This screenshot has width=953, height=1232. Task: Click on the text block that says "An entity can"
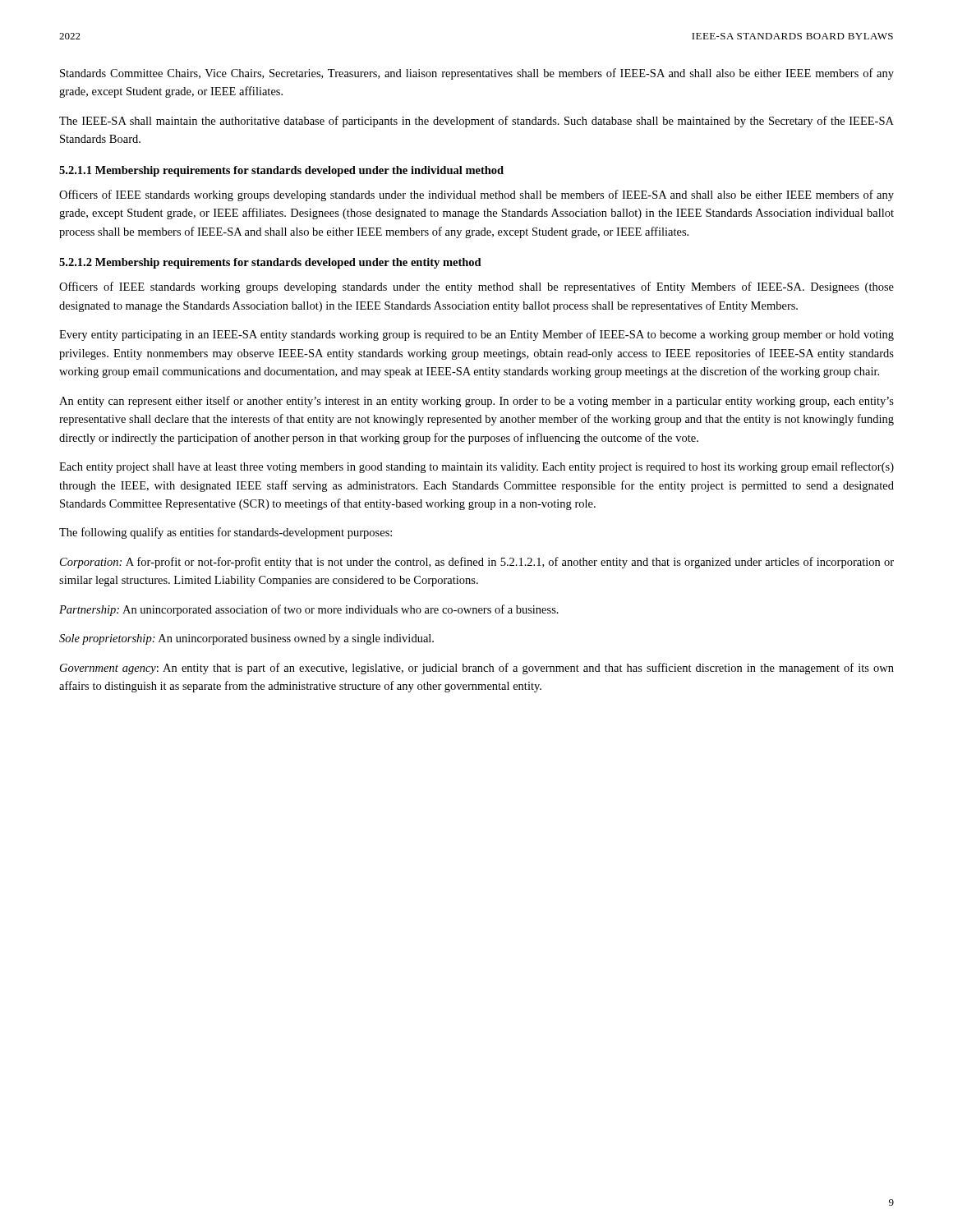coord(476,419)
